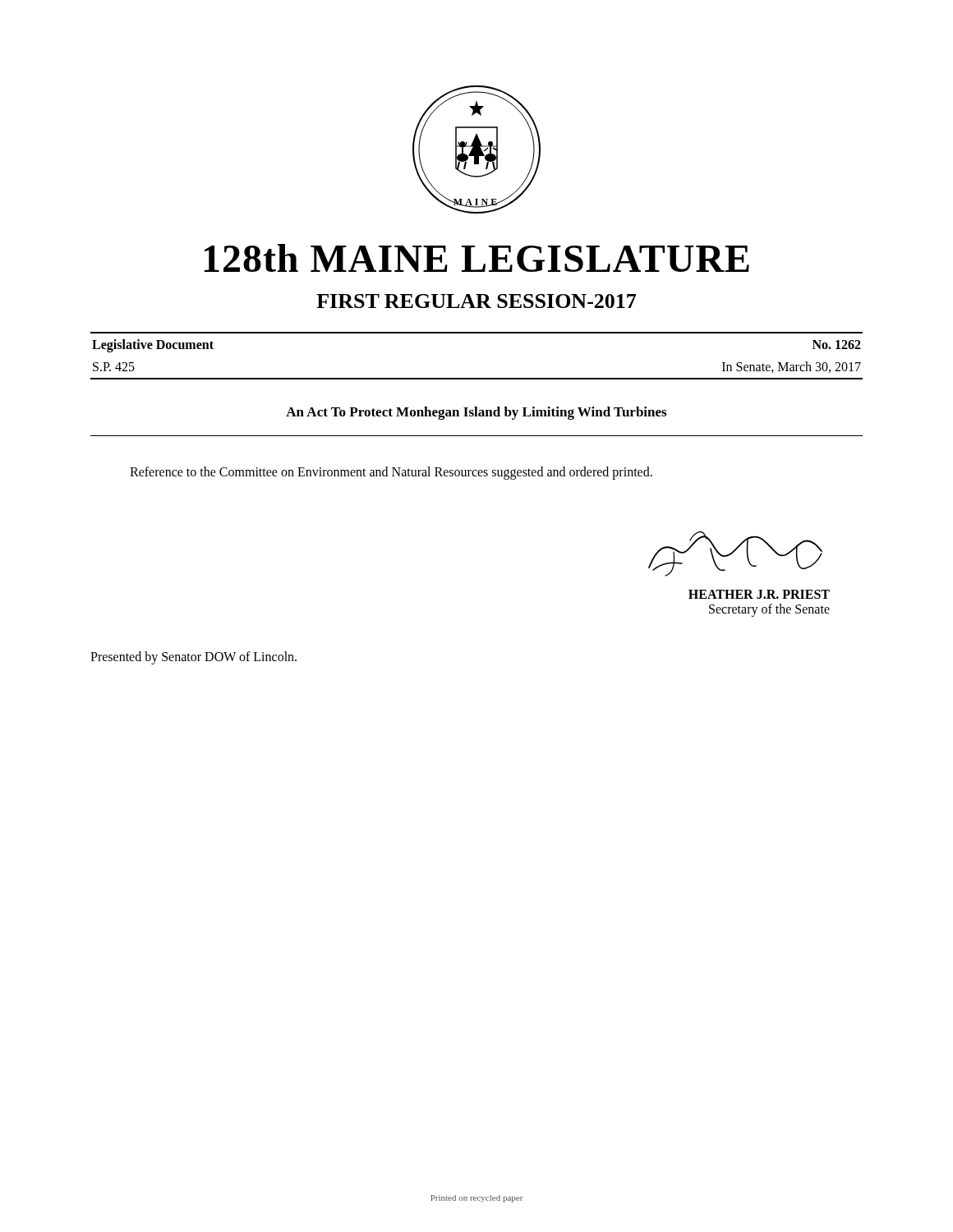Find the illustration
Screen dimensions: 1232x953
(476, 570)
